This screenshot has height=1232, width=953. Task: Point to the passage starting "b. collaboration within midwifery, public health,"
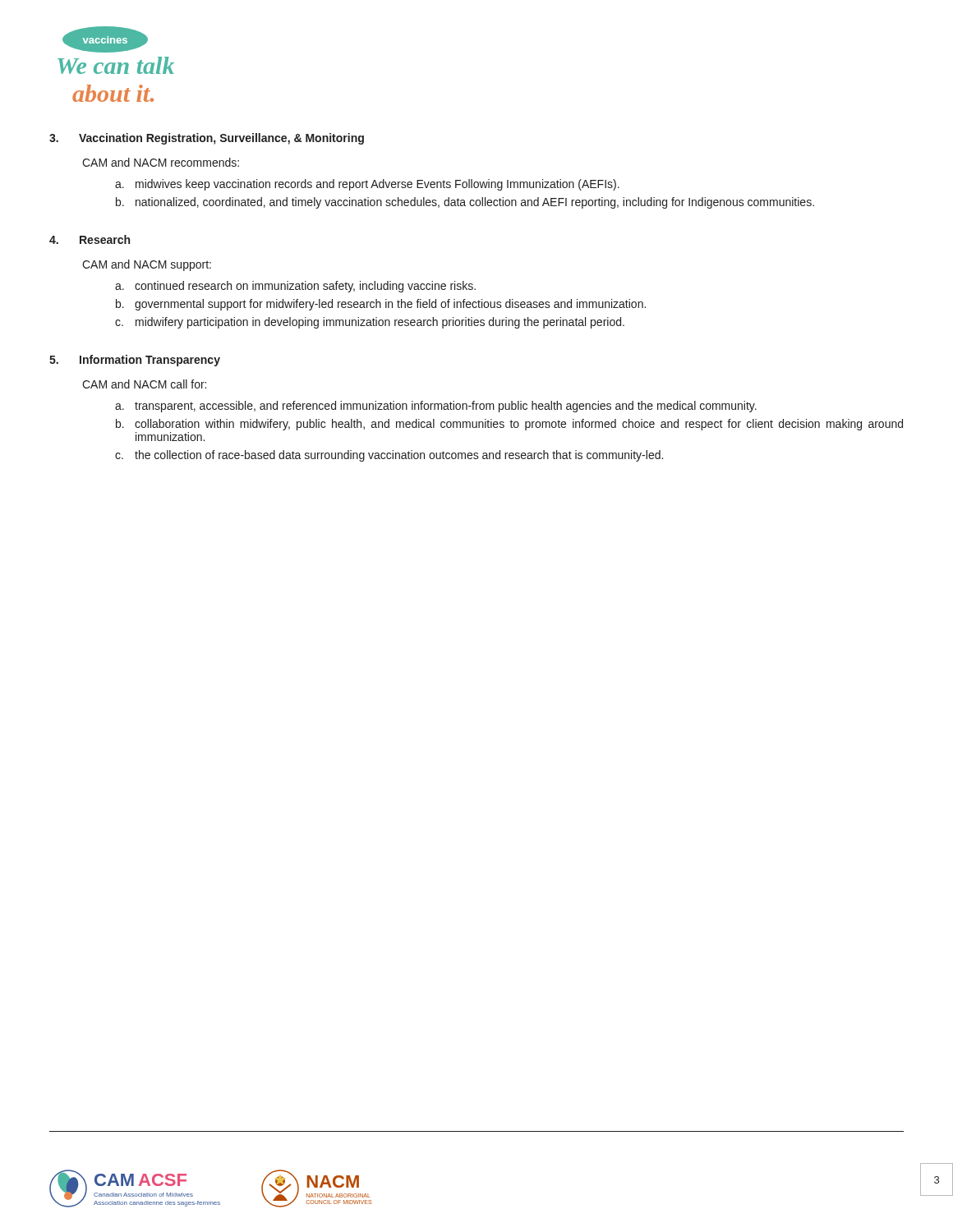pyautogui.click(x=509, y=430)
